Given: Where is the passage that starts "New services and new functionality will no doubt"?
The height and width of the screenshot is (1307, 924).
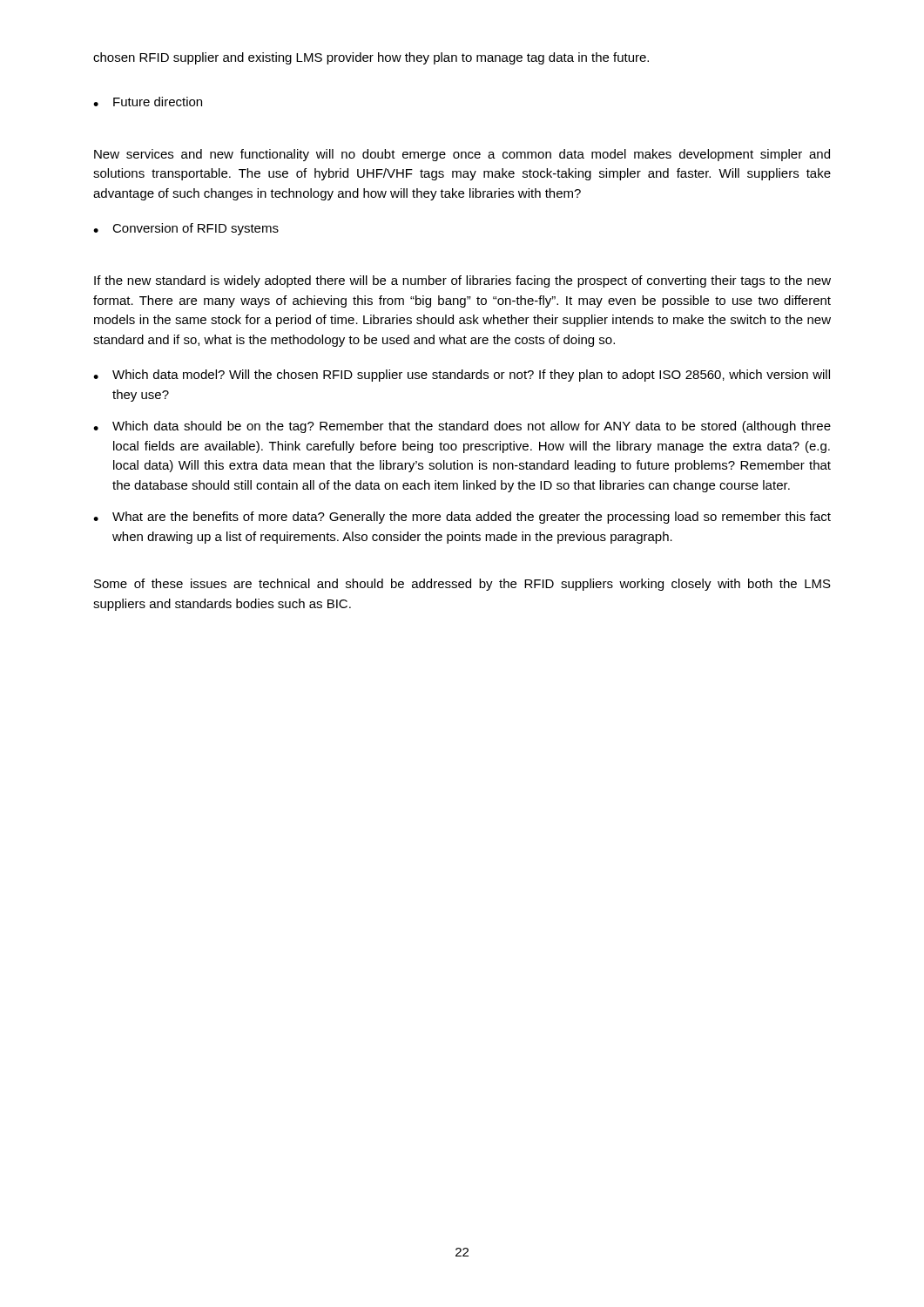Looking at the screenshot, I should (462, 174).
